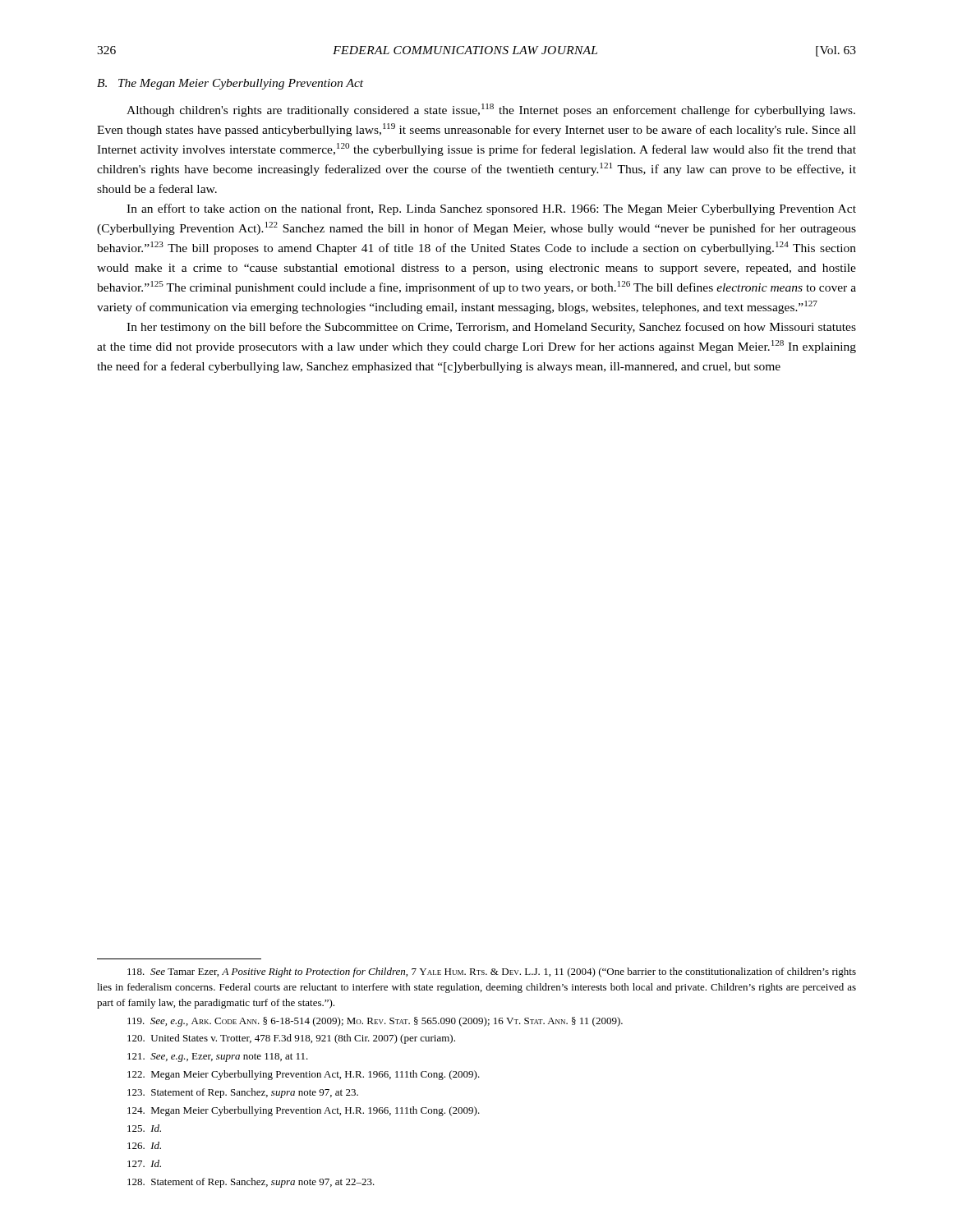Find the block starting "In her testimony"
This screenshot has height=1232, width=953.
tap(476, 346)
